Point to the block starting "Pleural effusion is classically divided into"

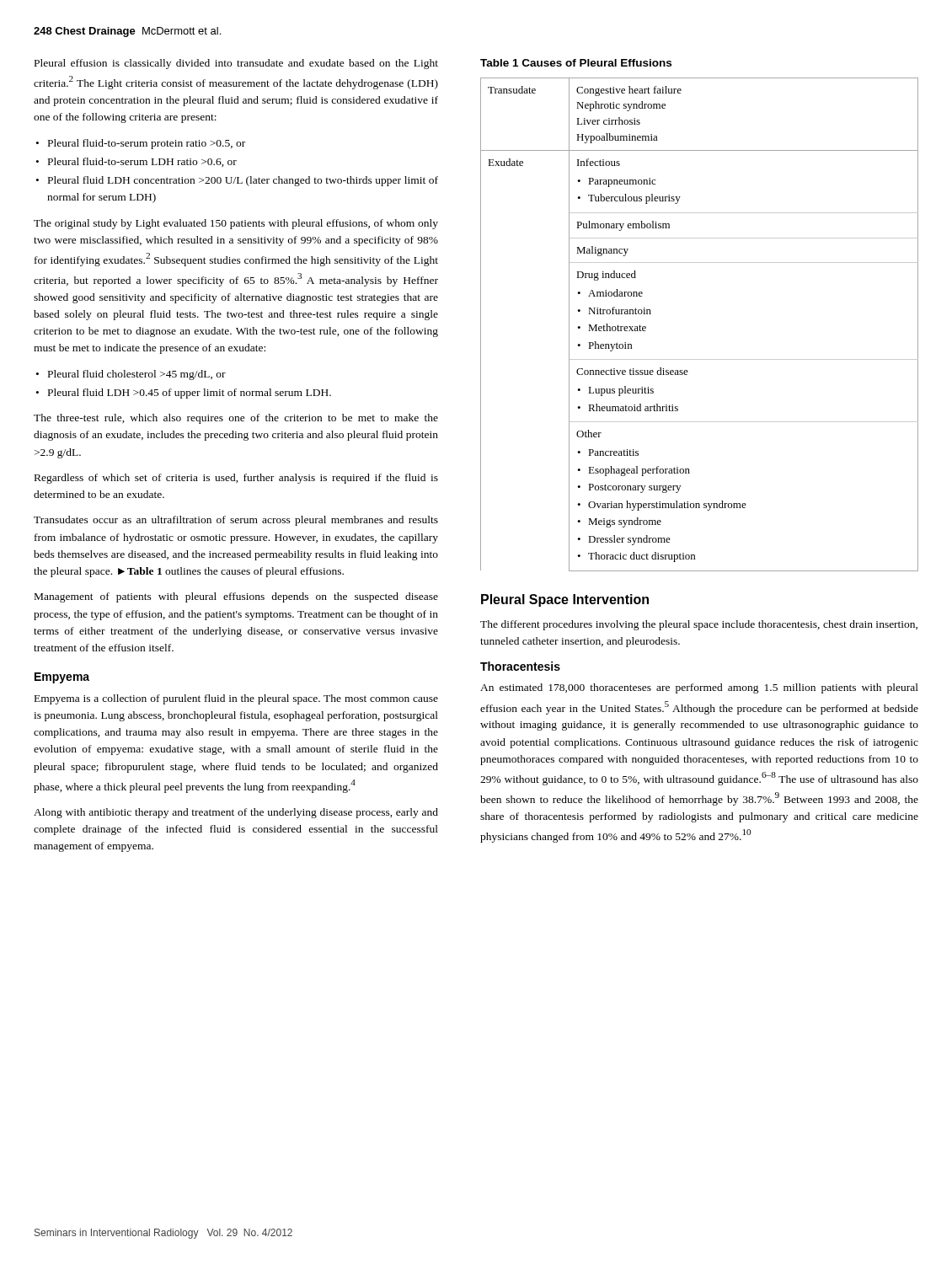[x=236, y=90]
